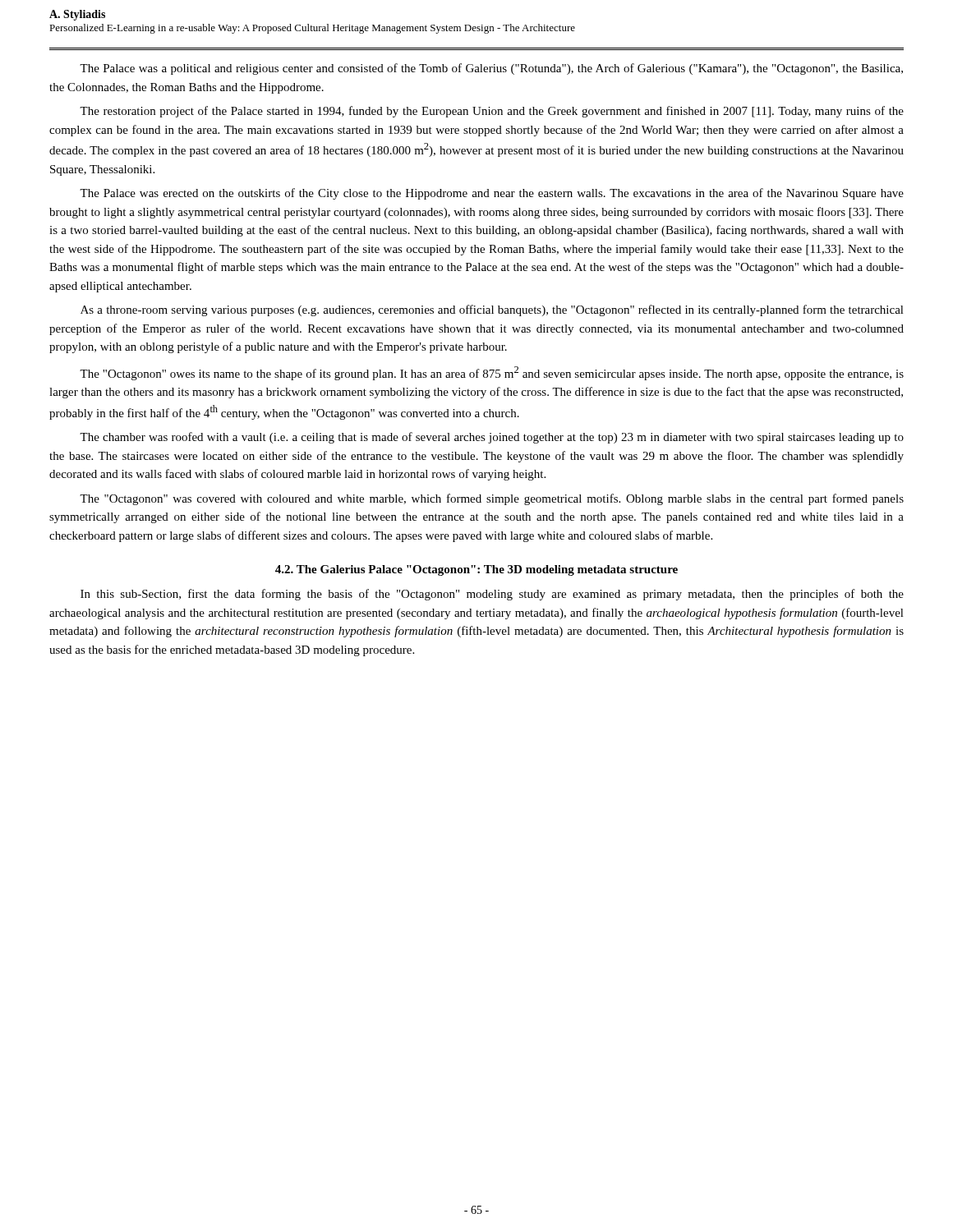Click the passage that begins "The chamber was roofed with a"

coord(476,455)
